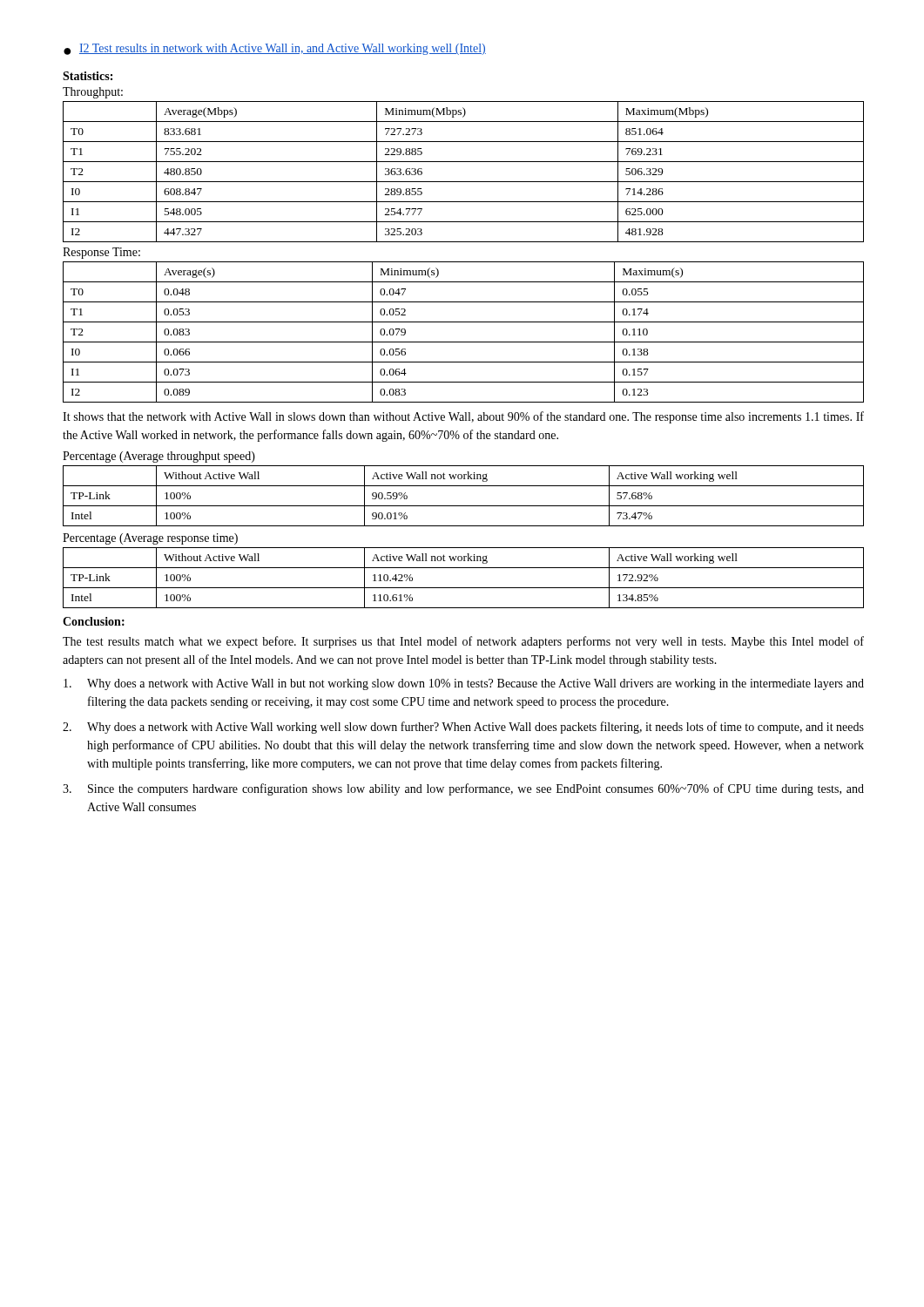The width and height of the screenshot is (924, 1307).
Task: Point to "Percentage (Average response time)"
Action: [x=150, y=538]
